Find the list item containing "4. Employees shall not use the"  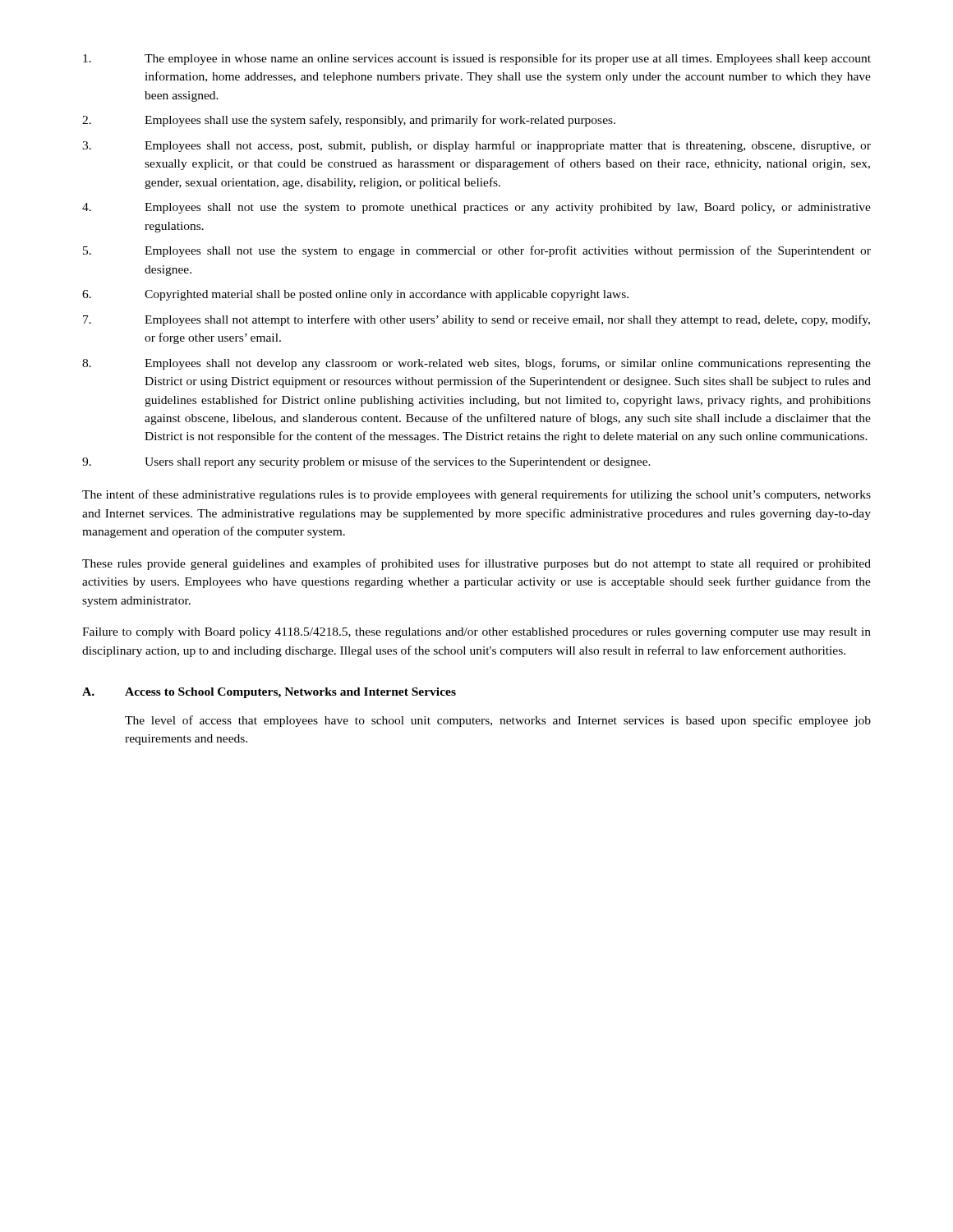(476, 217)
